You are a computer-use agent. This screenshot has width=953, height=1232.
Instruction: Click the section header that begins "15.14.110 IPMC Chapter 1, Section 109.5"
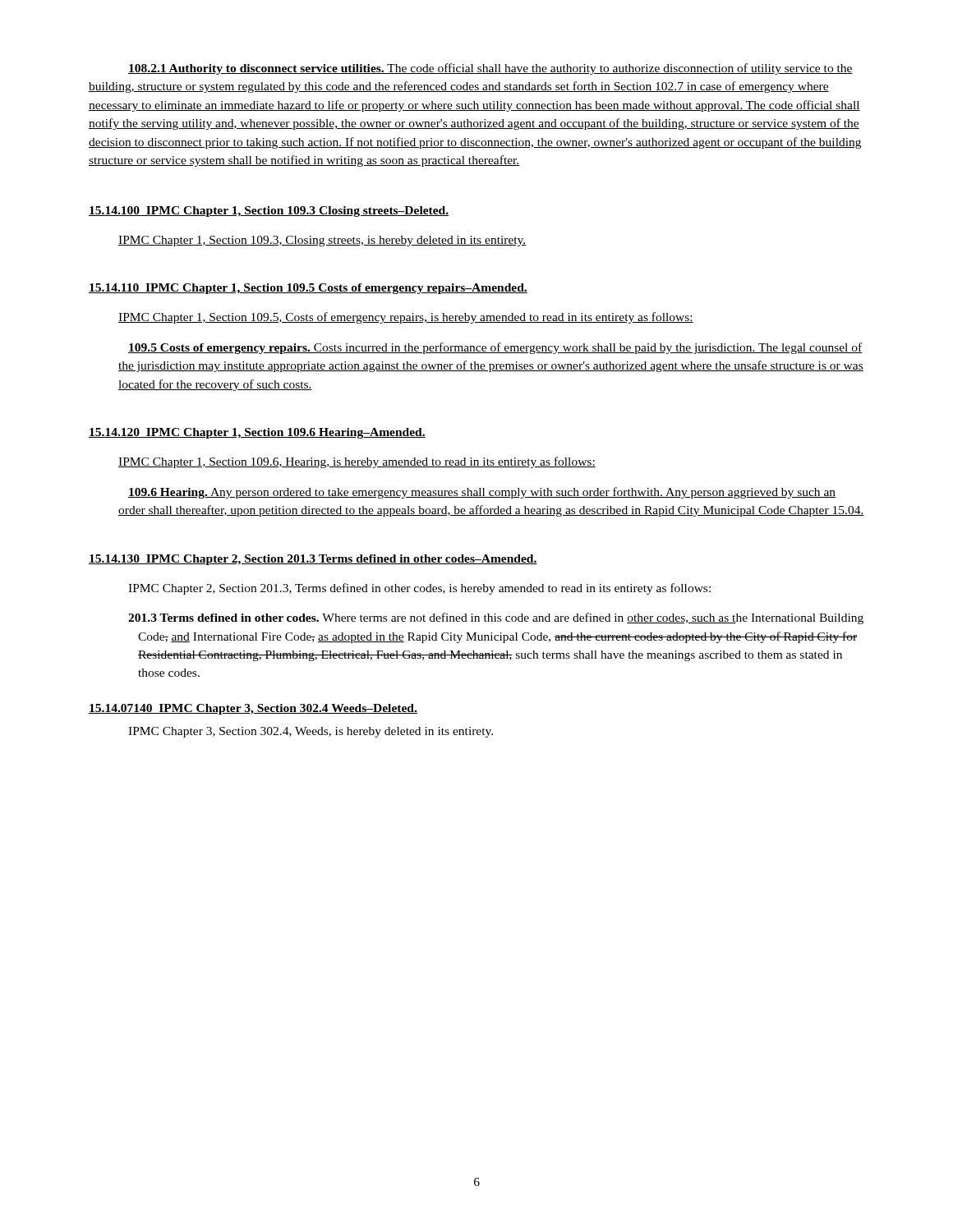[x=308, y=288]
